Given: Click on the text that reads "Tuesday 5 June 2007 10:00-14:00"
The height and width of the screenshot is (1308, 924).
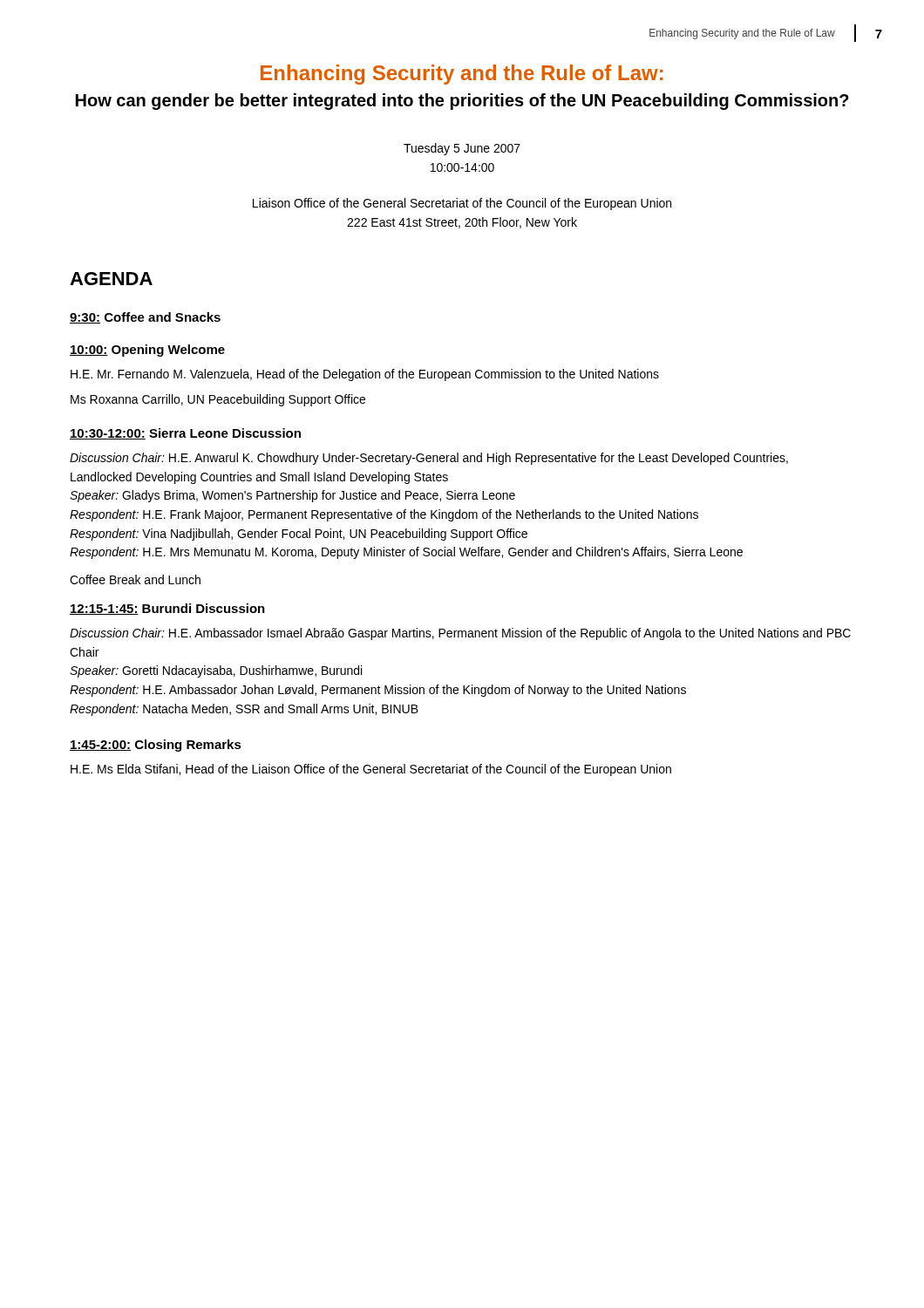Looking at the screenshot, I should tap(462, 158).
